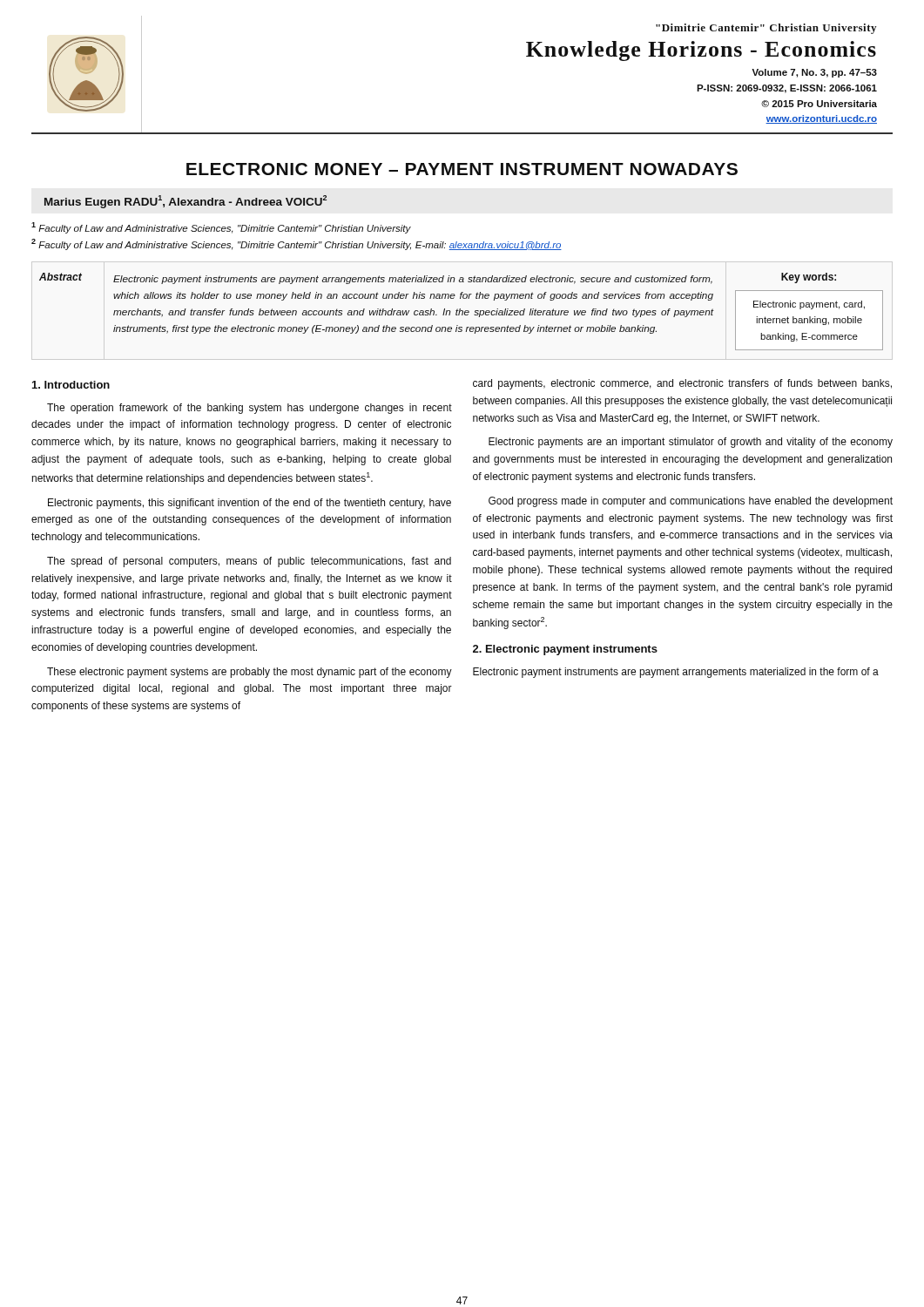Click the passage that begins "Electronic payments, this significant invention"
The image size is (924, 1307).
click(241, 520)
